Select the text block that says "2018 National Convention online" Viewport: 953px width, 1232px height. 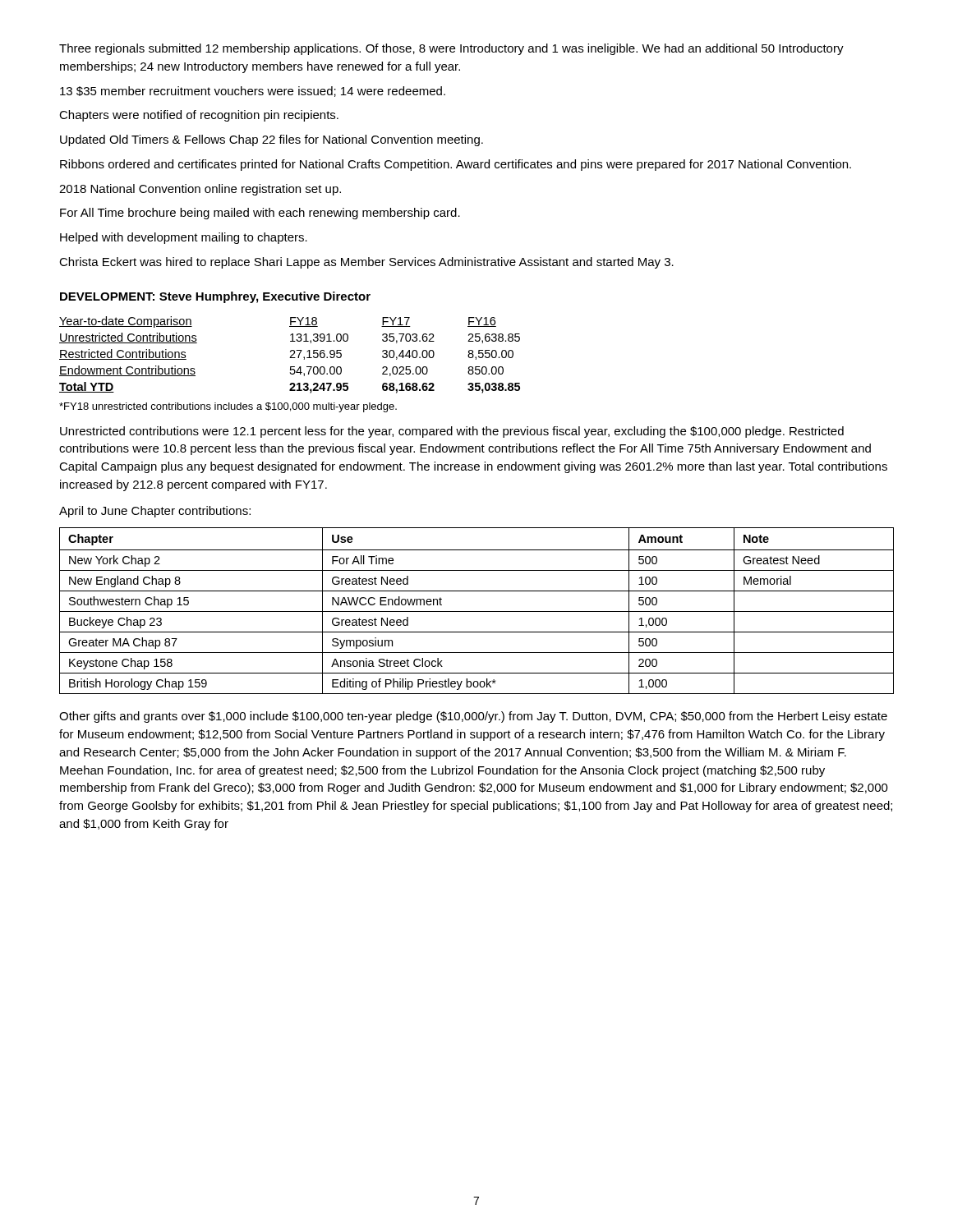click(201, 188)
